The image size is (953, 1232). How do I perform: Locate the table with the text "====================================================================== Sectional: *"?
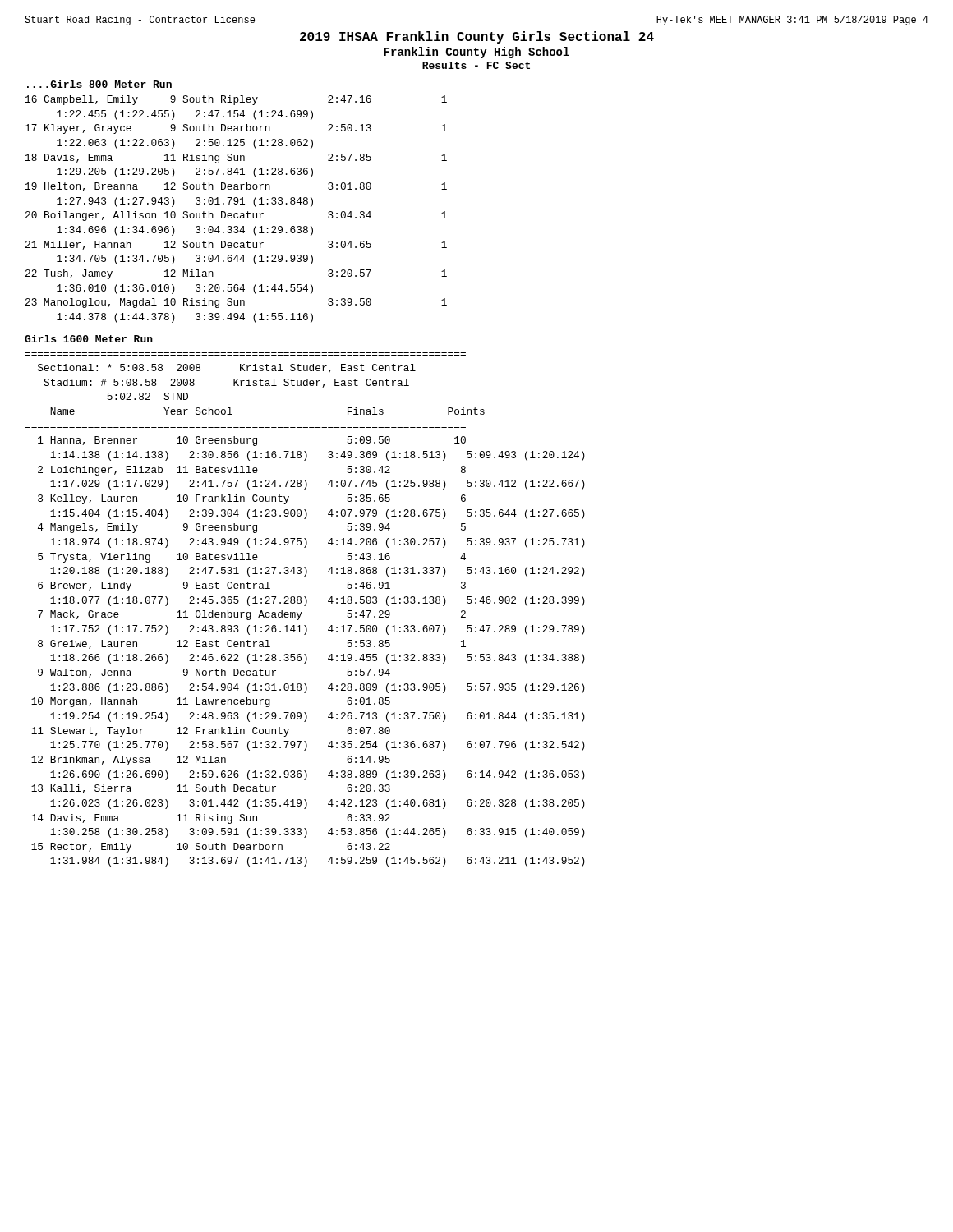coord(476,608)
